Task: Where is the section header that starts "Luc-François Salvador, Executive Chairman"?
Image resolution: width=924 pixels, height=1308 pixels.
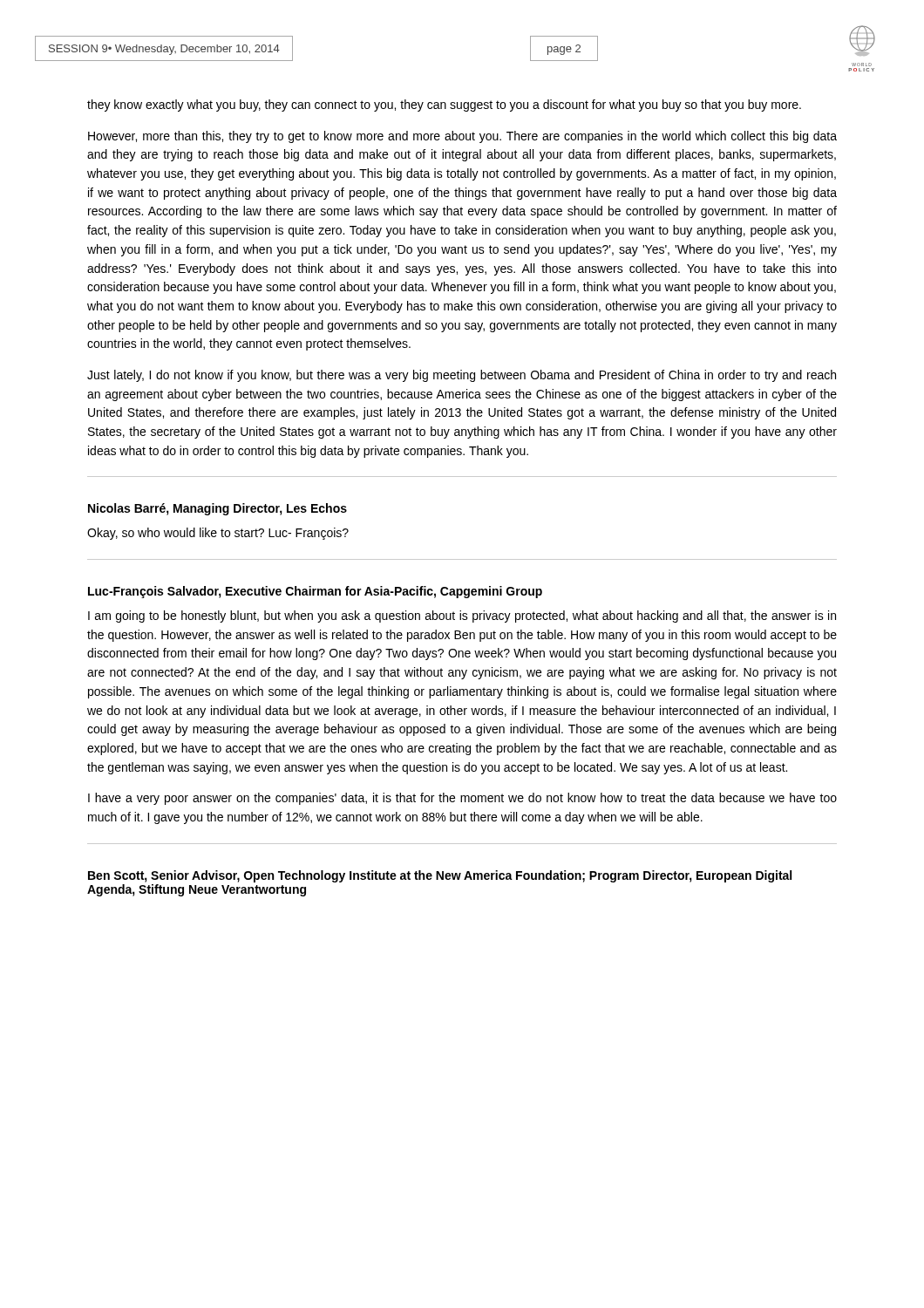Action: [x=315, y=591]
